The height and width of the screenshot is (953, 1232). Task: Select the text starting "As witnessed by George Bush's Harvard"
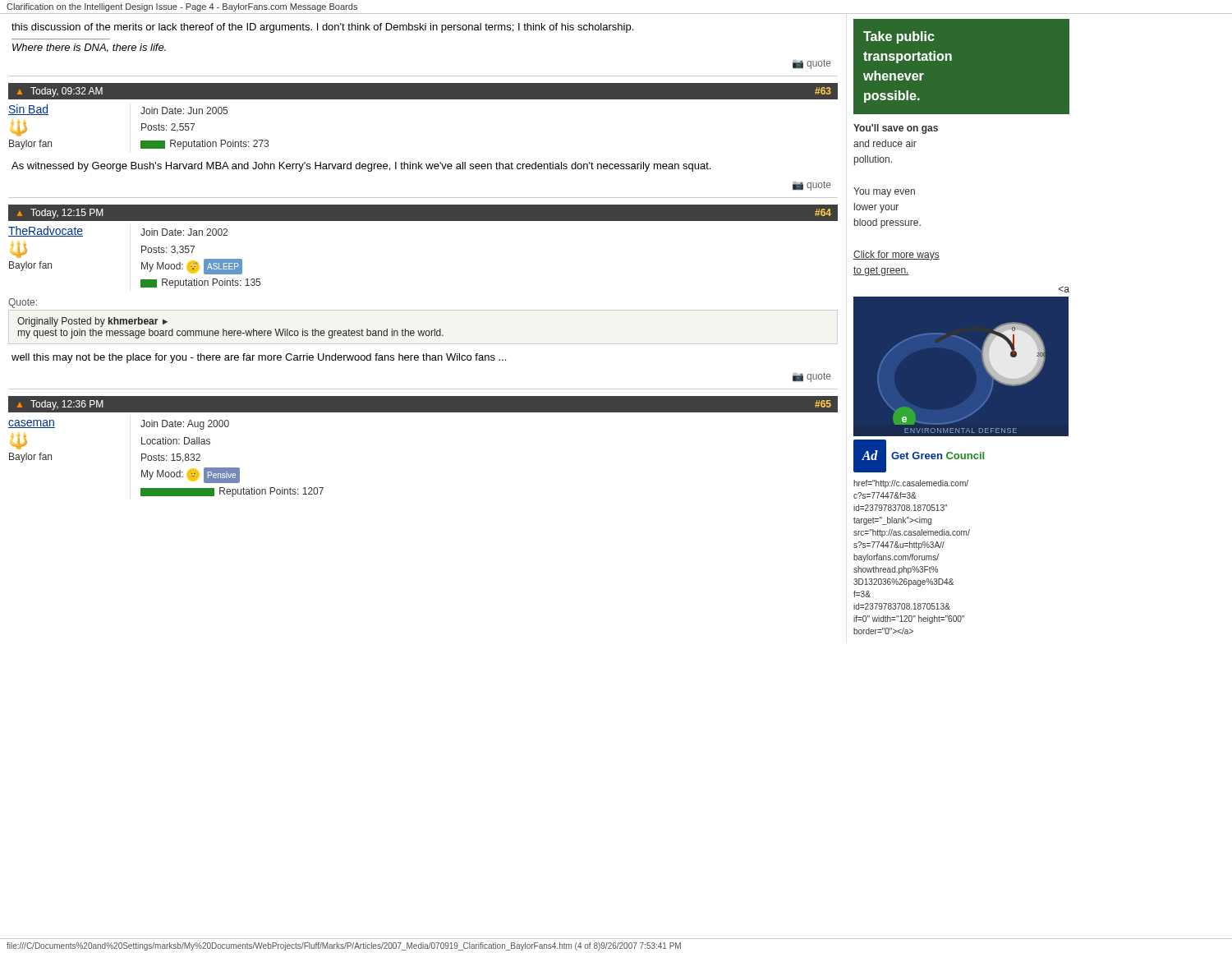362,165
